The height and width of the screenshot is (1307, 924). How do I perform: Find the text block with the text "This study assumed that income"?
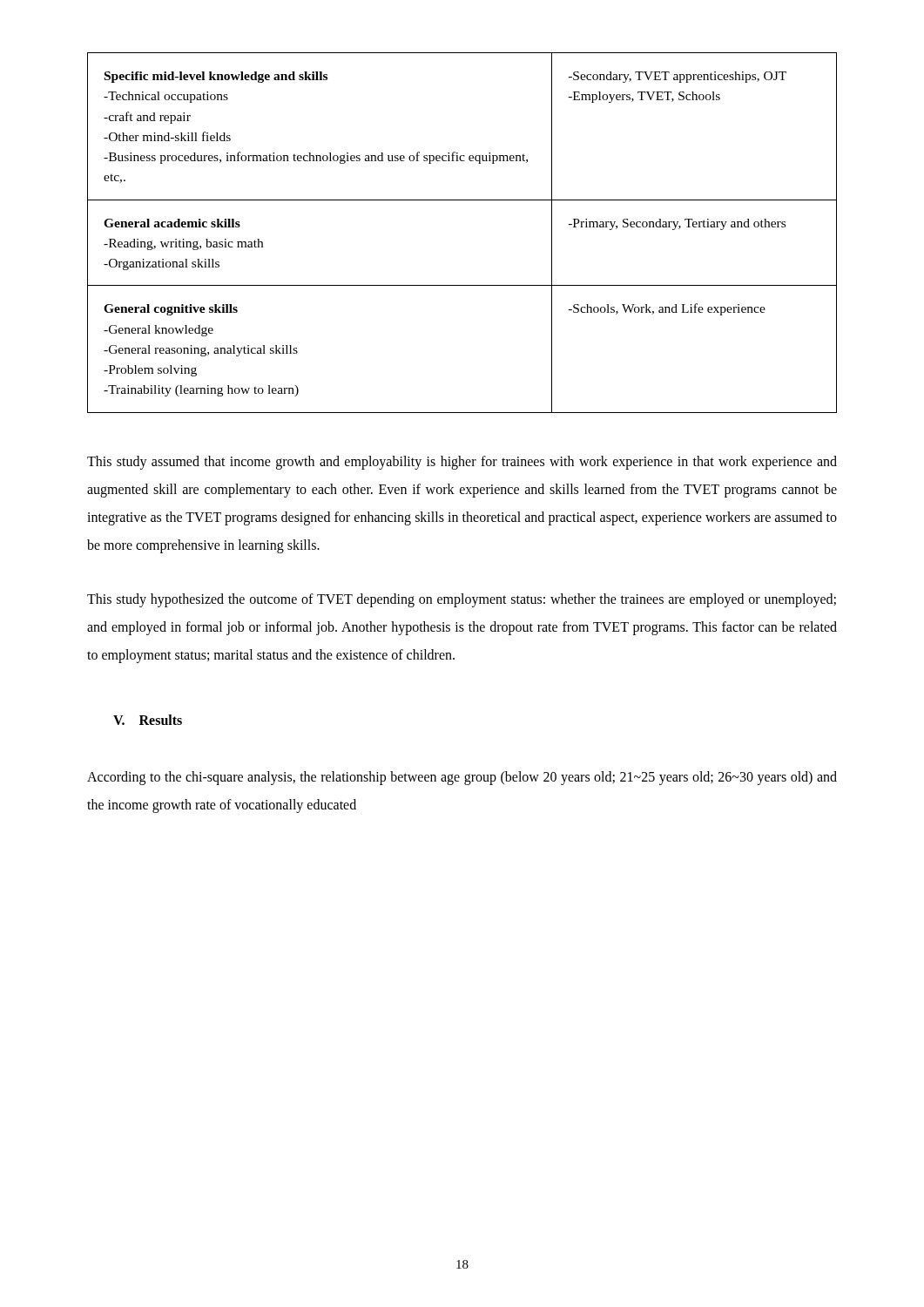pyautogui.click(x=462, y=503)
